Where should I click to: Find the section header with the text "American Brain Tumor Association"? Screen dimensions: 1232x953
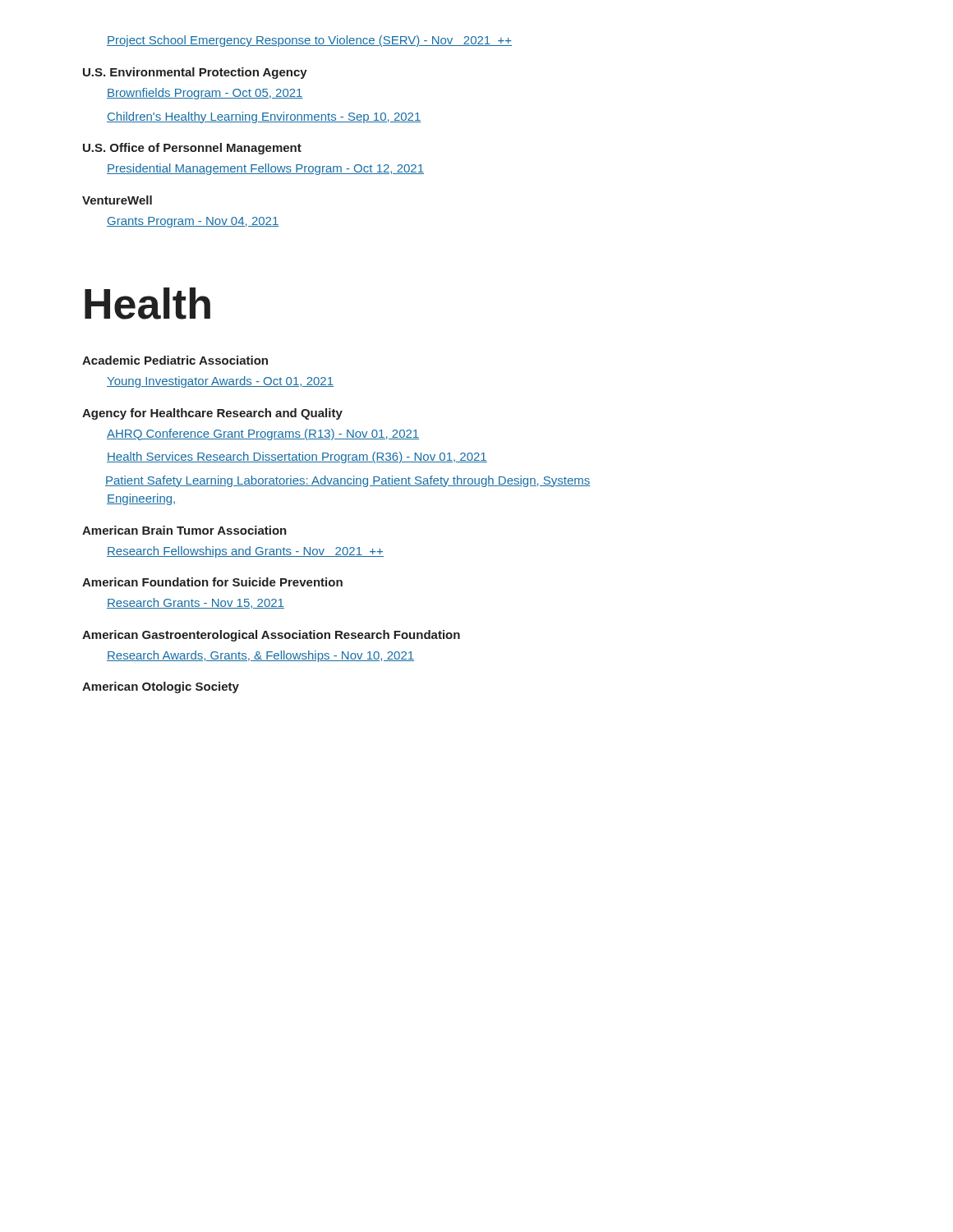(x=185, y=530)
